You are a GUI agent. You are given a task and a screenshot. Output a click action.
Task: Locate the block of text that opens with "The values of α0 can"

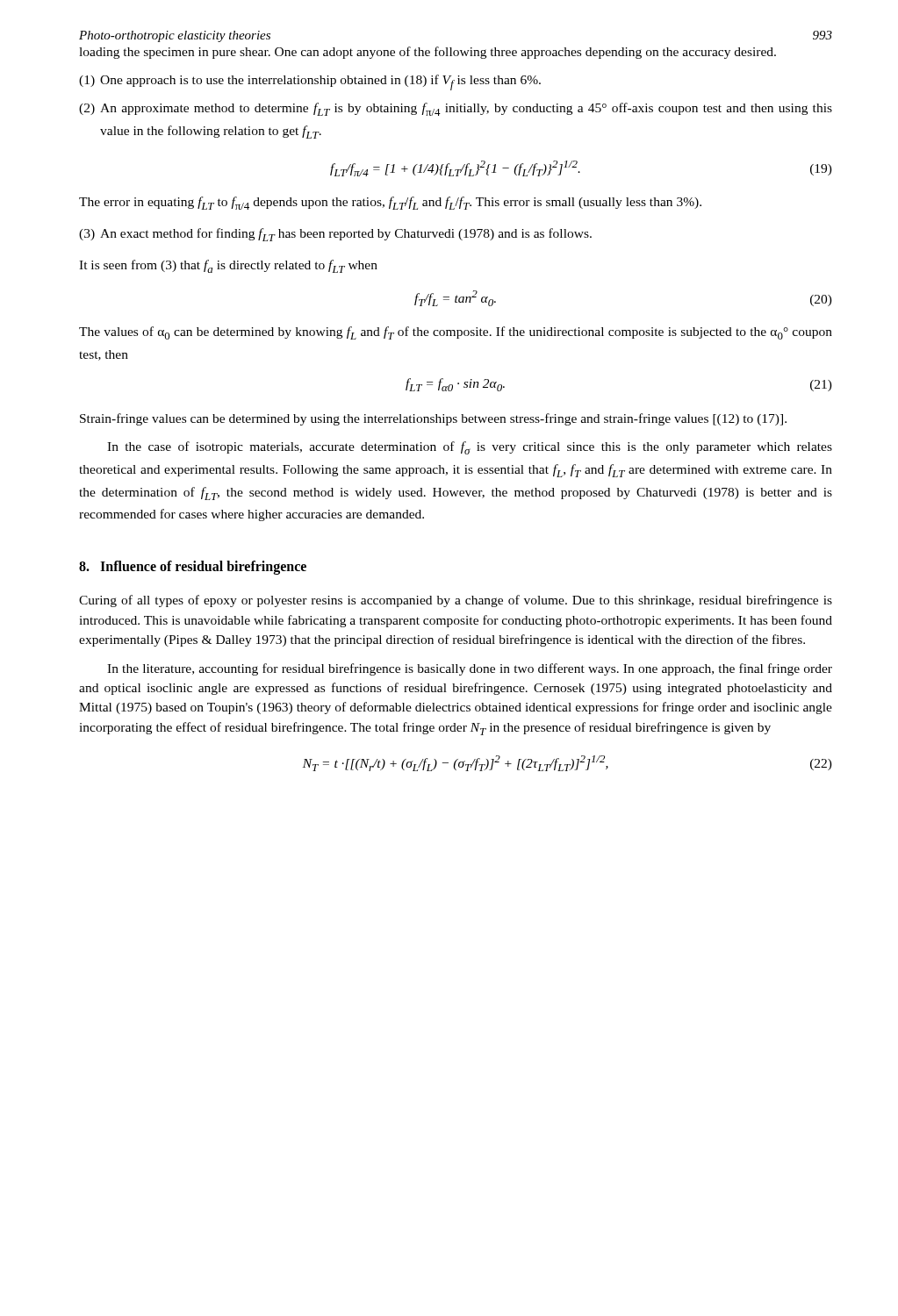coord(456,343)
